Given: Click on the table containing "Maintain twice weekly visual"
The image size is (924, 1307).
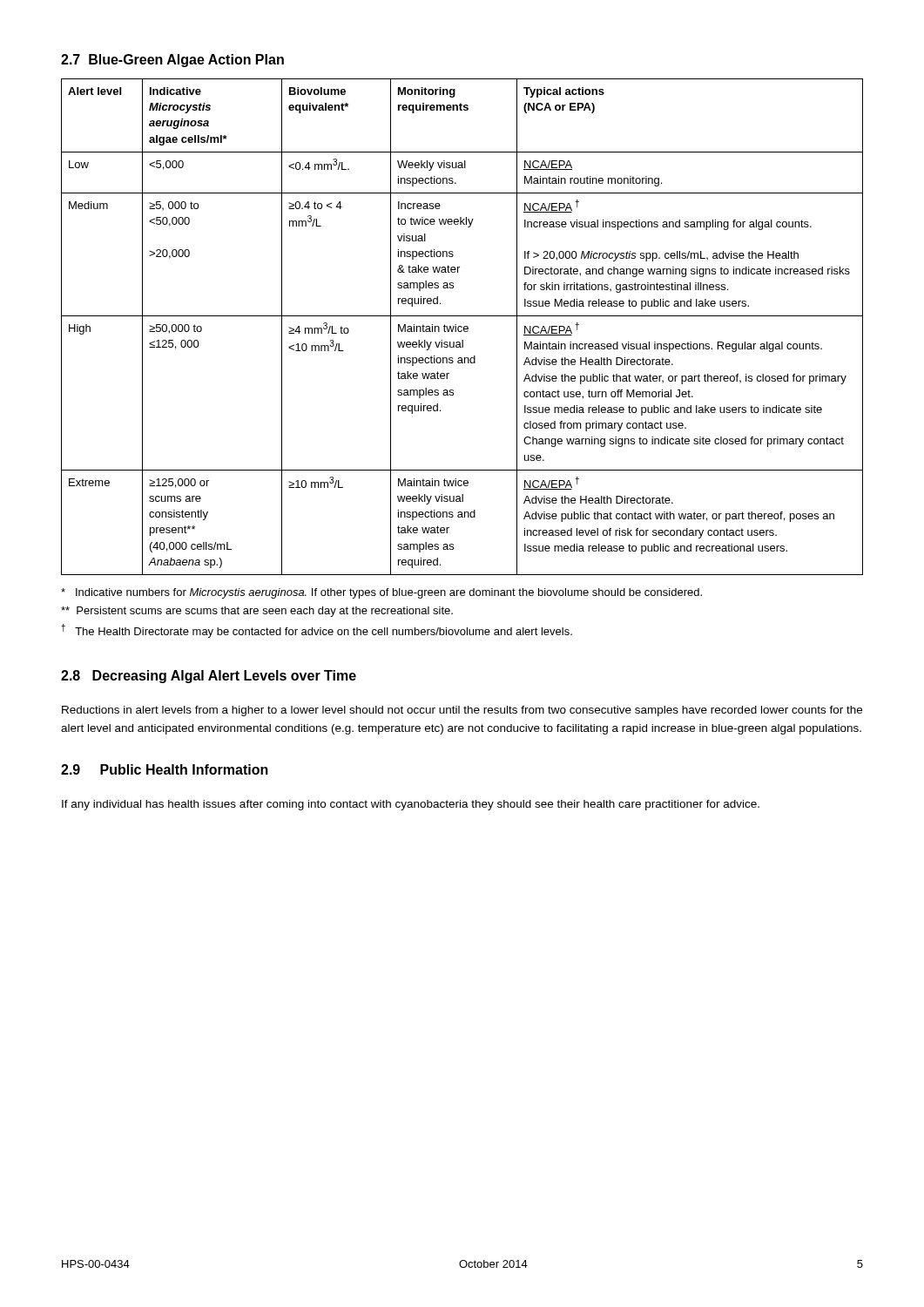Looking at the screenshot, I should 462,327.
